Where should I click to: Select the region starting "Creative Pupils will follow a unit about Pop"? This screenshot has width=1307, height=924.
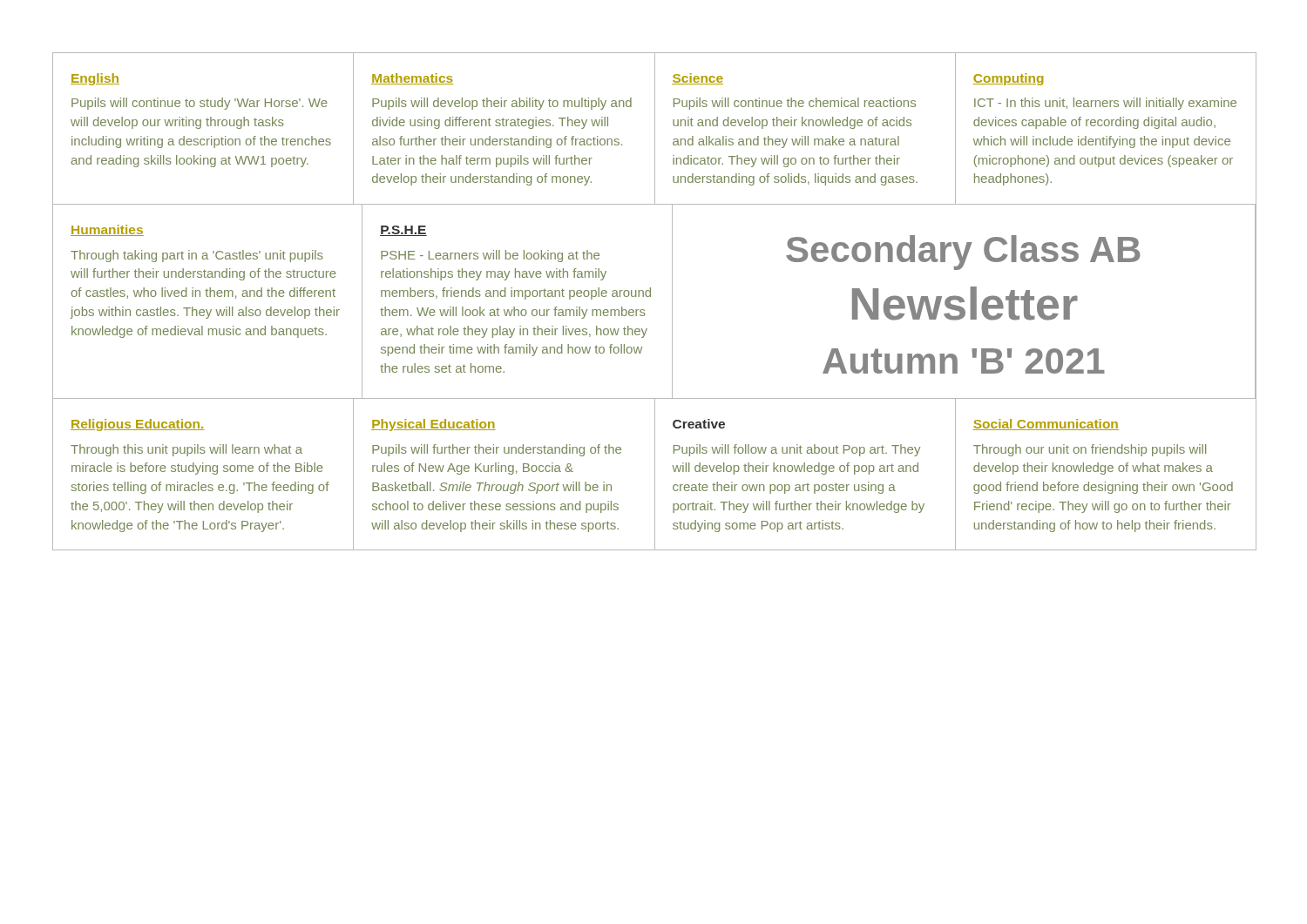[805, 474]
